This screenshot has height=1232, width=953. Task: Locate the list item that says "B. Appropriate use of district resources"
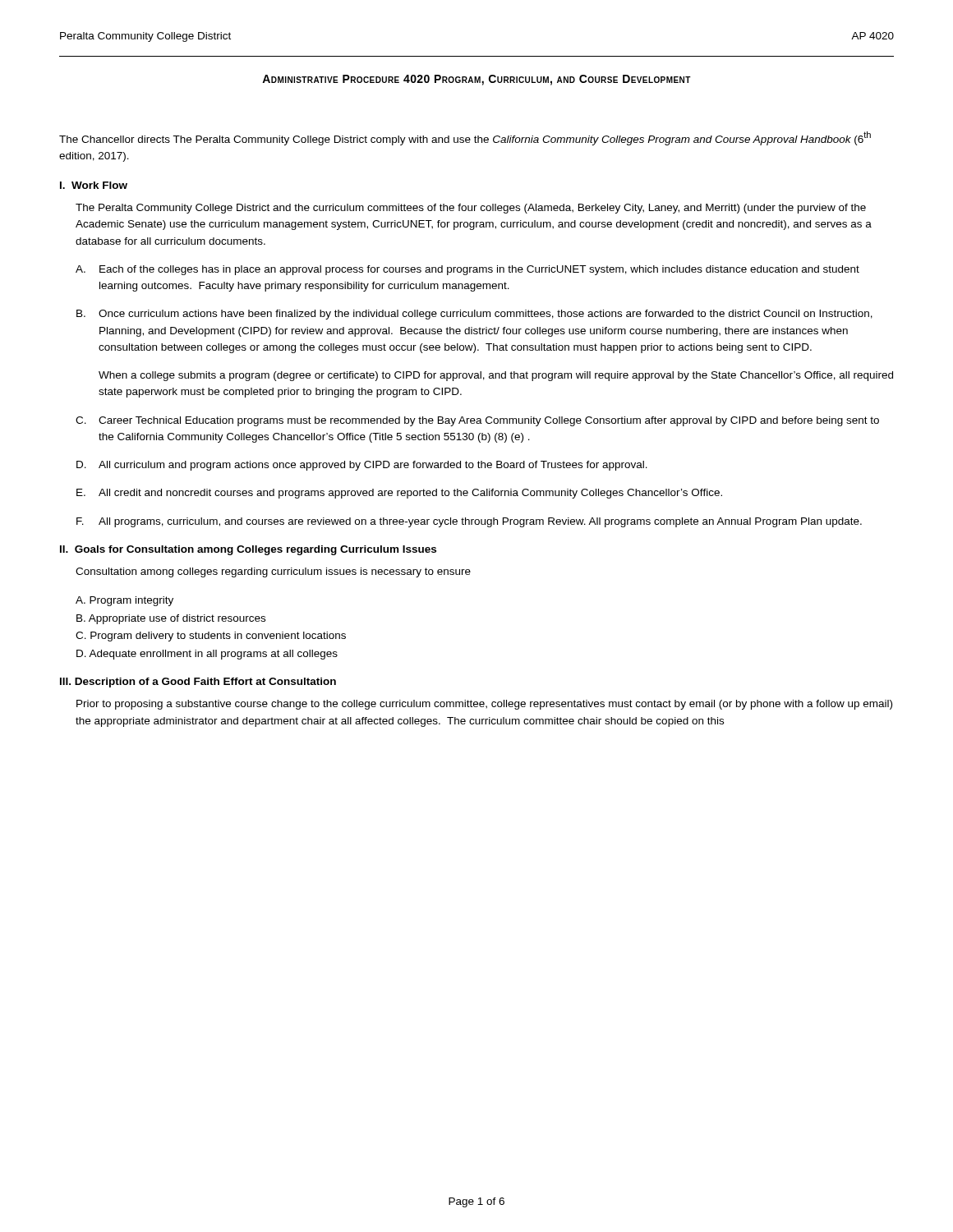tap(171, 618)
